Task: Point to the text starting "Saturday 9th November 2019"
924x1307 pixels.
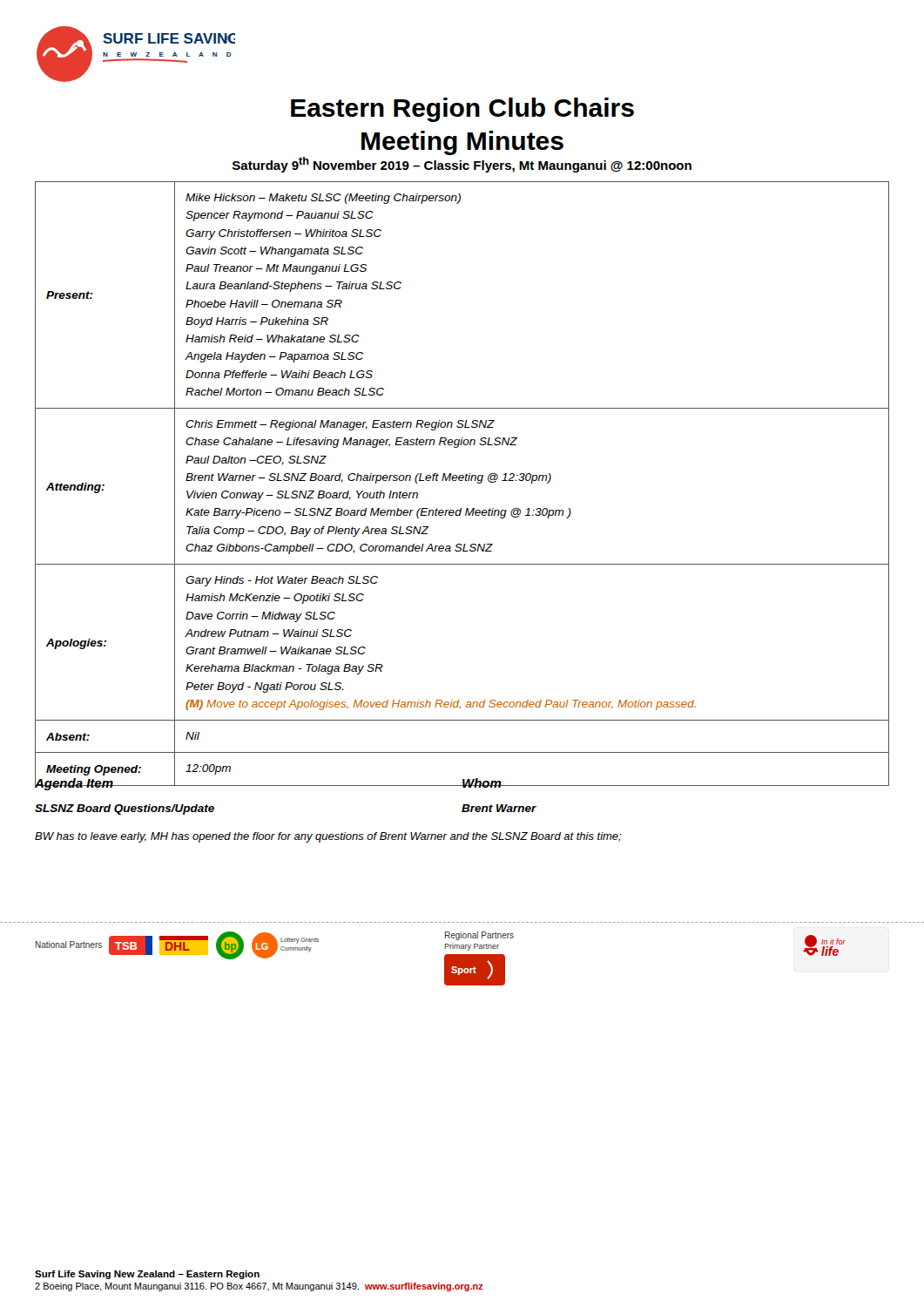Action: pos(462,164)
